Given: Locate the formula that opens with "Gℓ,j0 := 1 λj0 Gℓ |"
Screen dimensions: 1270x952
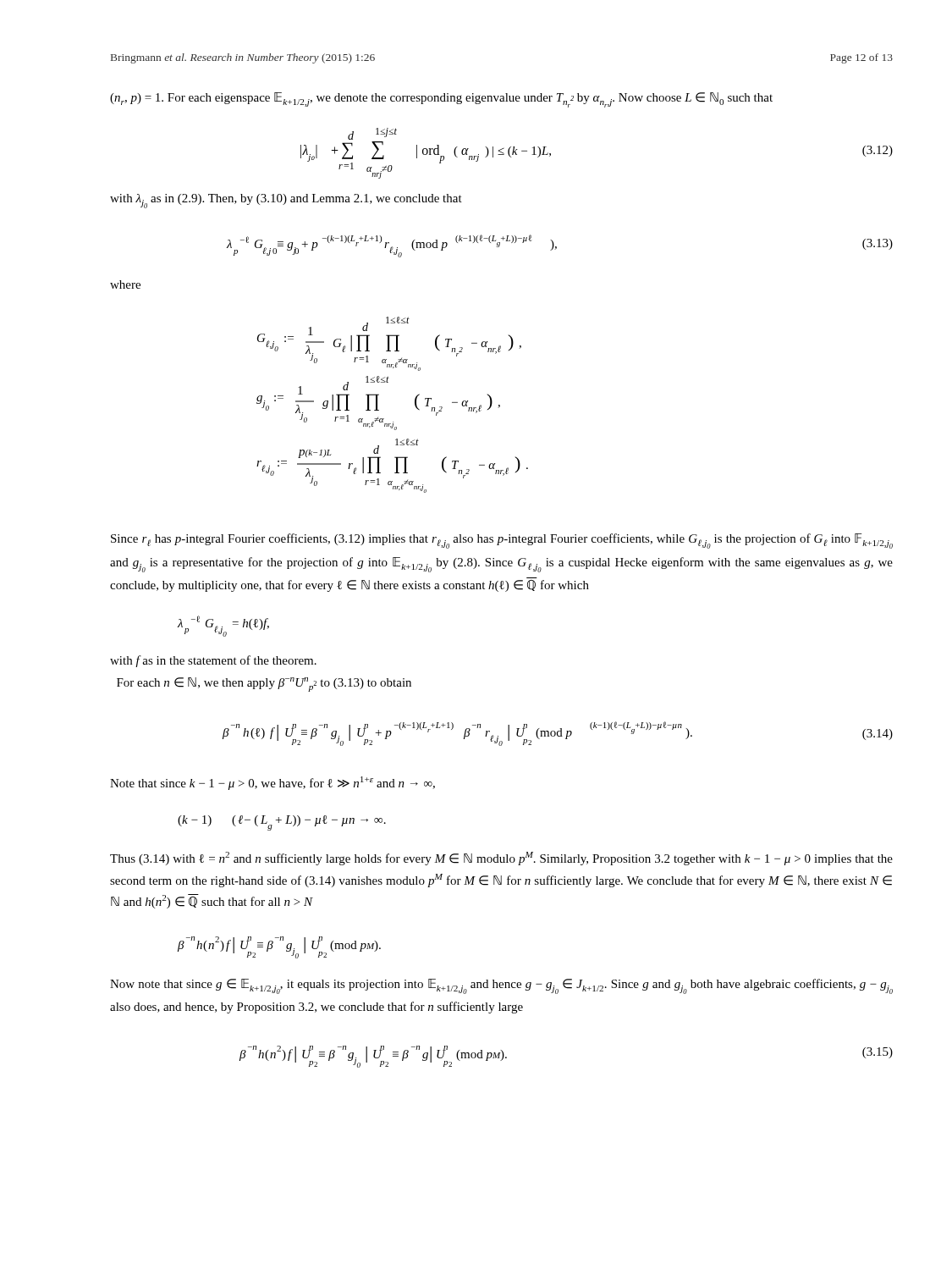Looking at the screenshot, I should [501, 412].
